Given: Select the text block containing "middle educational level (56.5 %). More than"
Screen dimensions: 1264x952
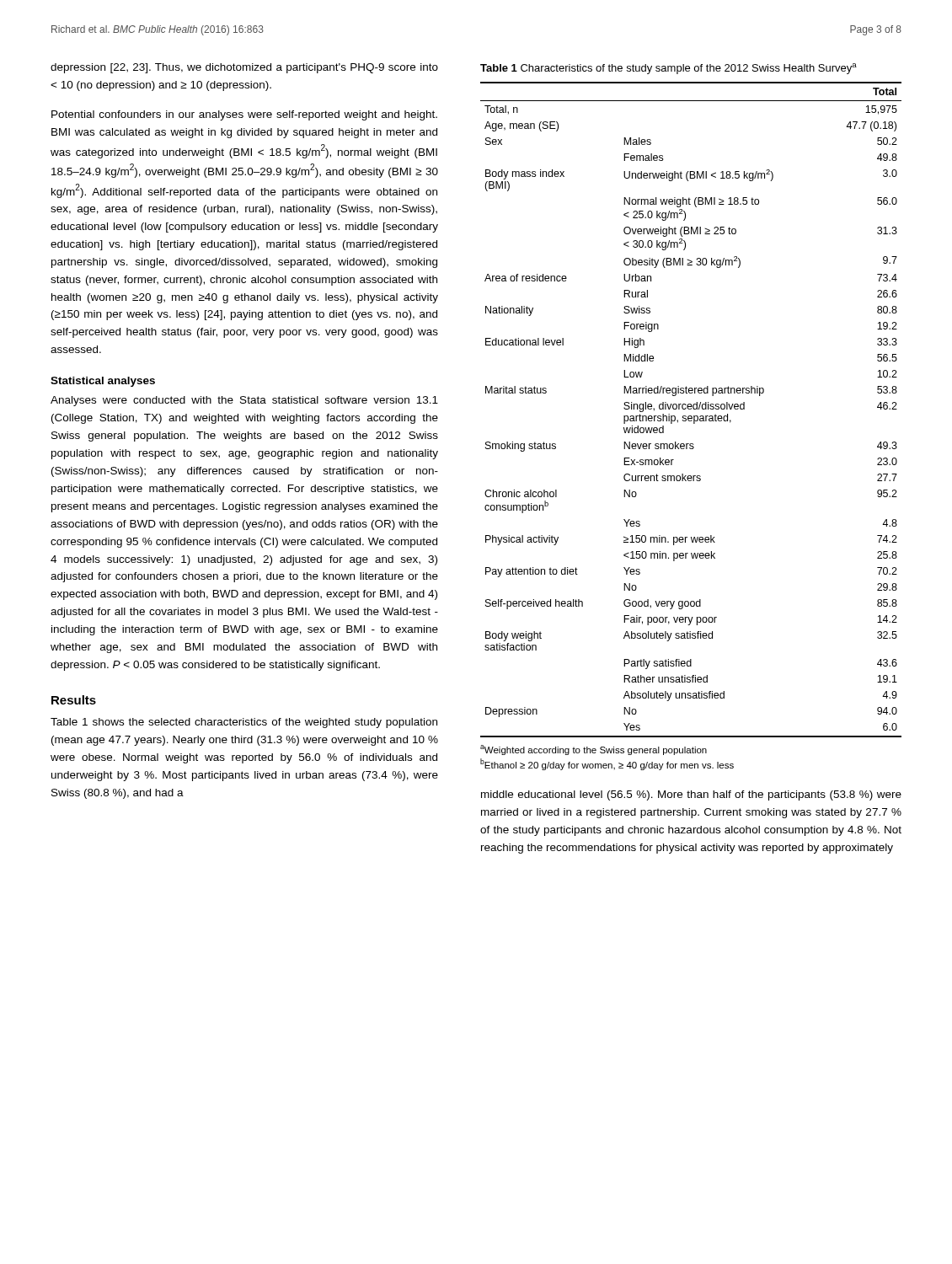Looking at the screenshot, I should click(x=691, y=820).
